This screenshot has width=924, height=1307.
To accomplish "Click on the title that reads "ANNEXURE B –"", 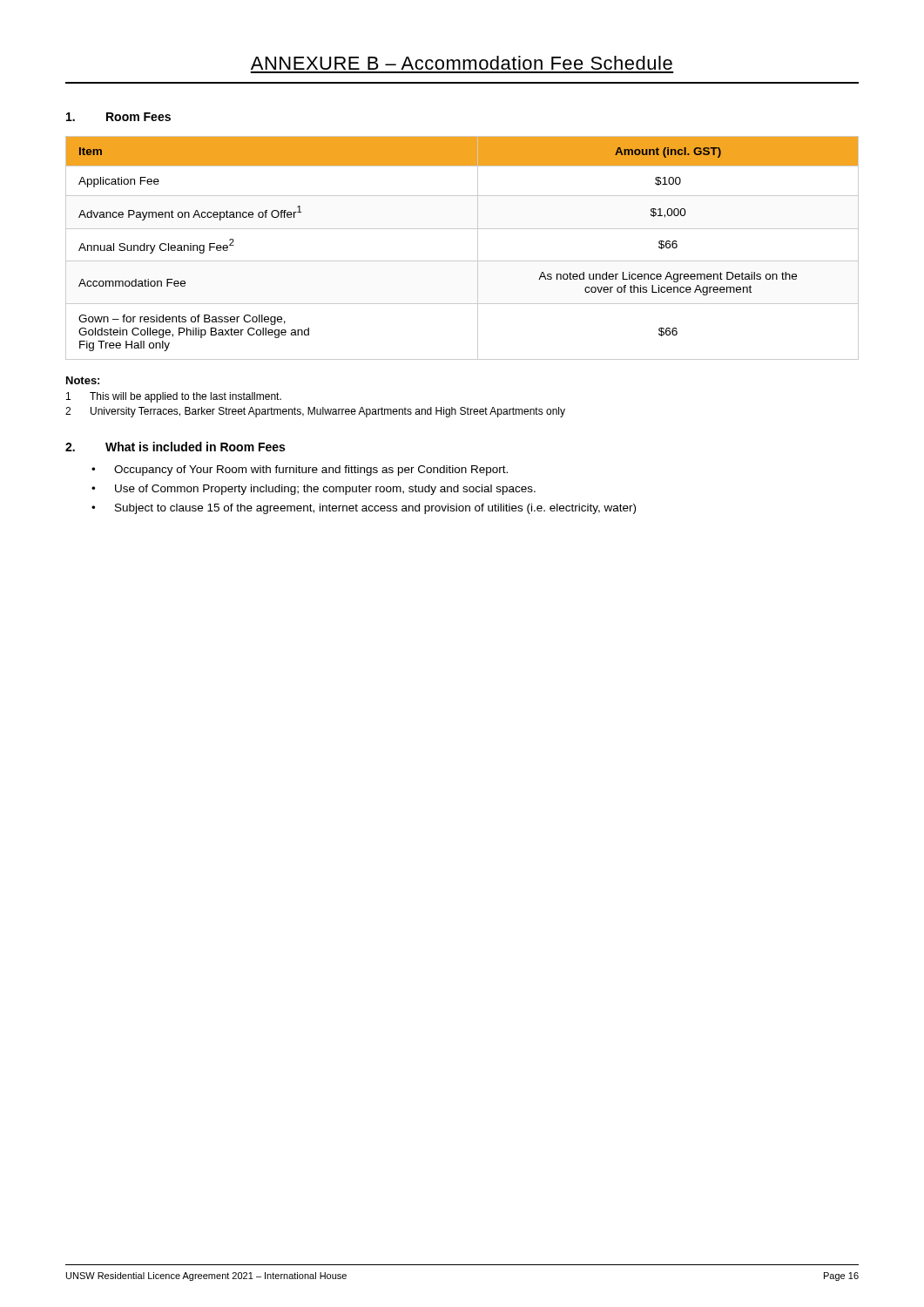I will pyautogui.click(x=462, y=63).
